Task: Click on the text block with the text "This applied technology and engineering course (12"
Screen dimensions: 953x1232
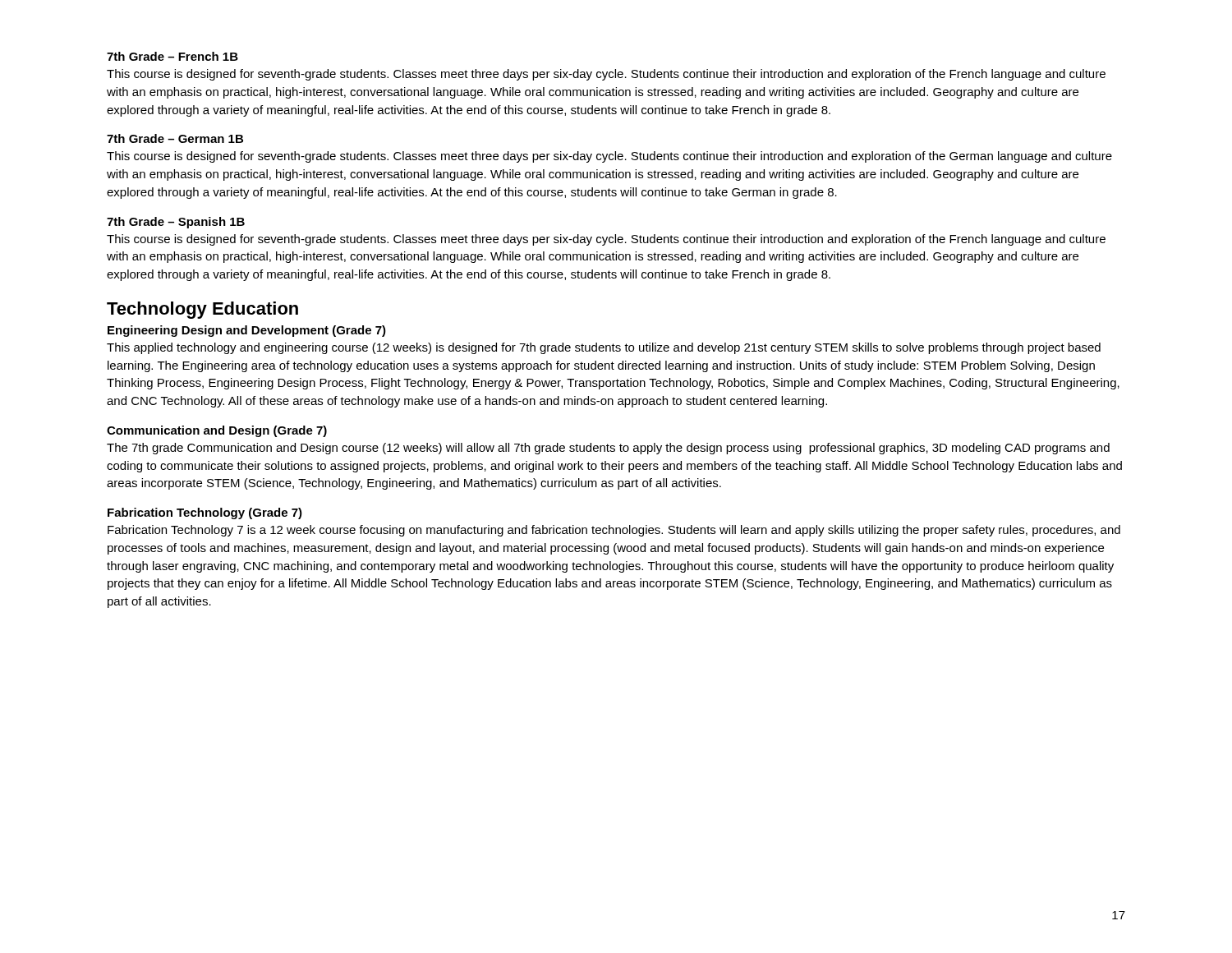Action: point(613,374)
